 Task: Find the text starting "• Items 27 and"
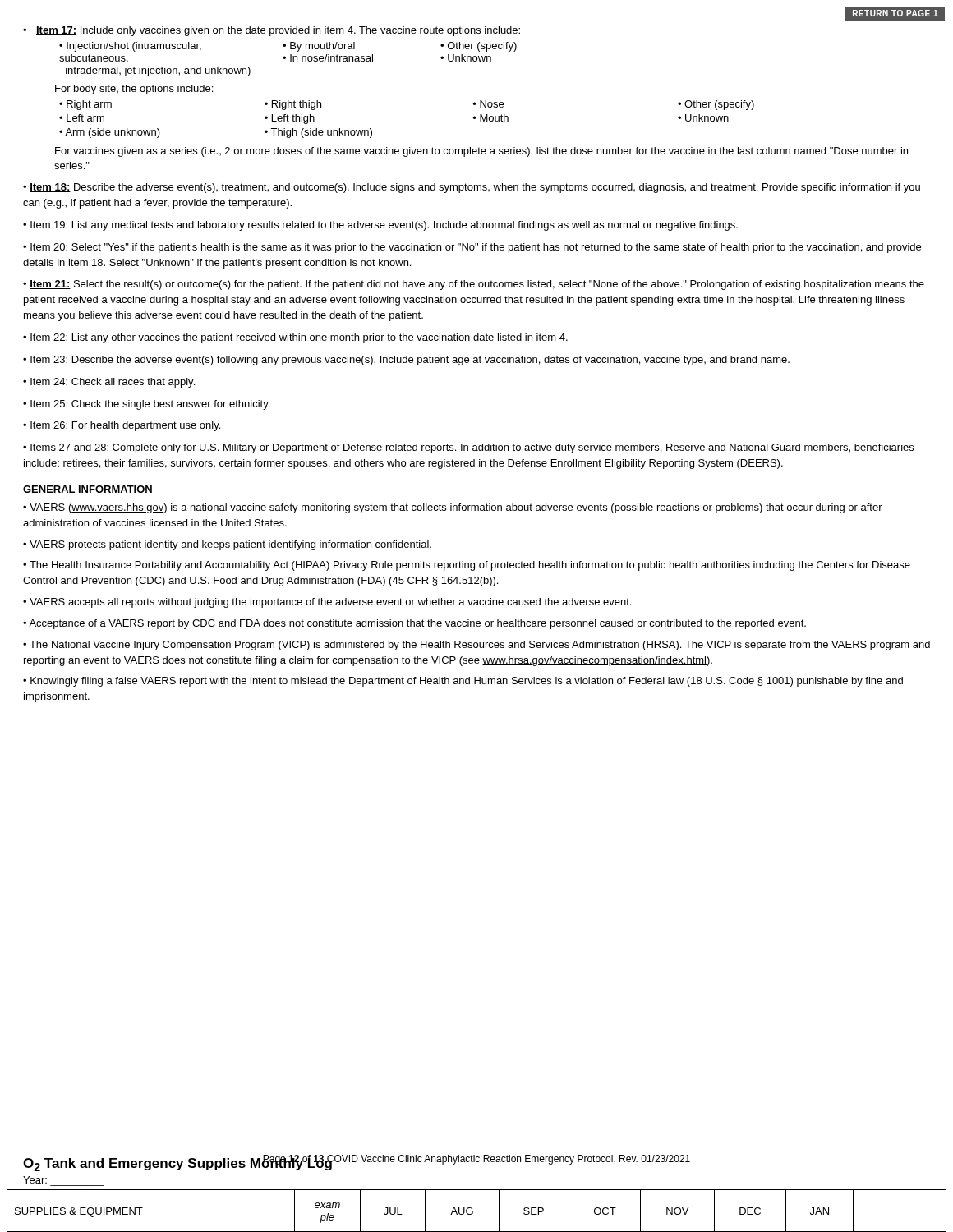[469, 455]
